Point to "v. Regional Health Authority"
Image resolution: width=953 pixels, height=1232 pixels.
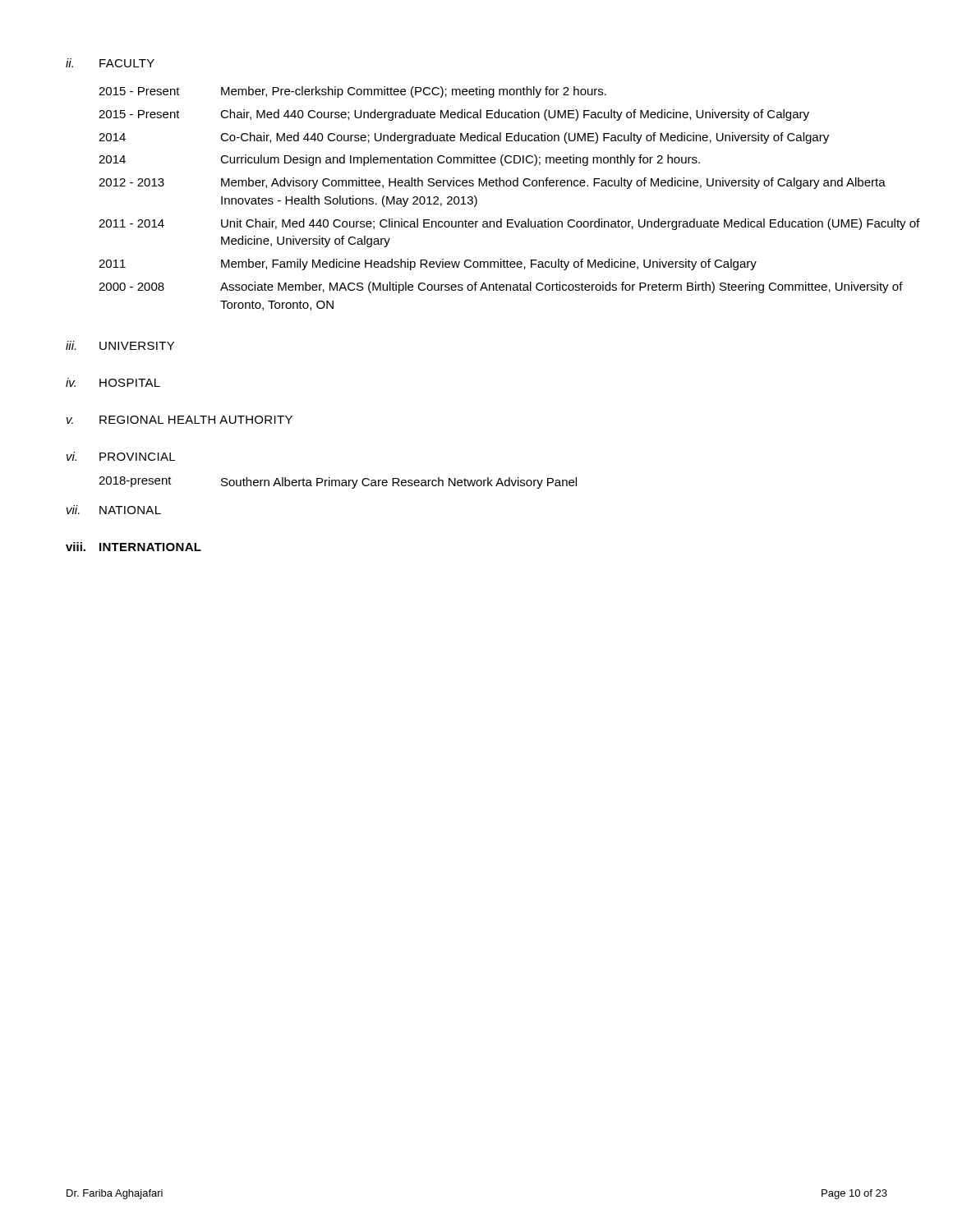point(179,419)
